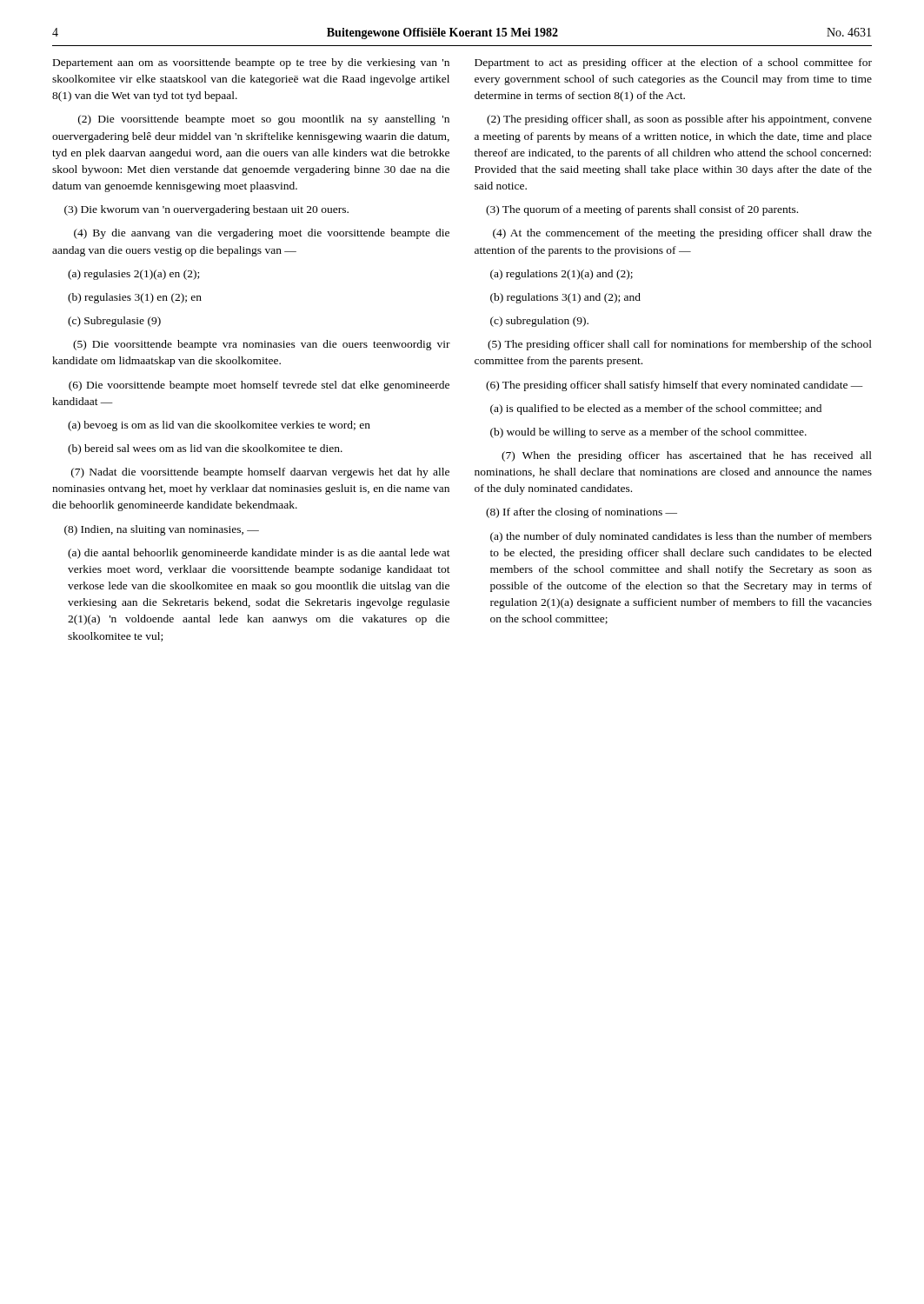The image size is (924, 1304).
Task: Locate the list item with the text "(a) regulasies 2(1)(a)"
Action: click(133, 275)
